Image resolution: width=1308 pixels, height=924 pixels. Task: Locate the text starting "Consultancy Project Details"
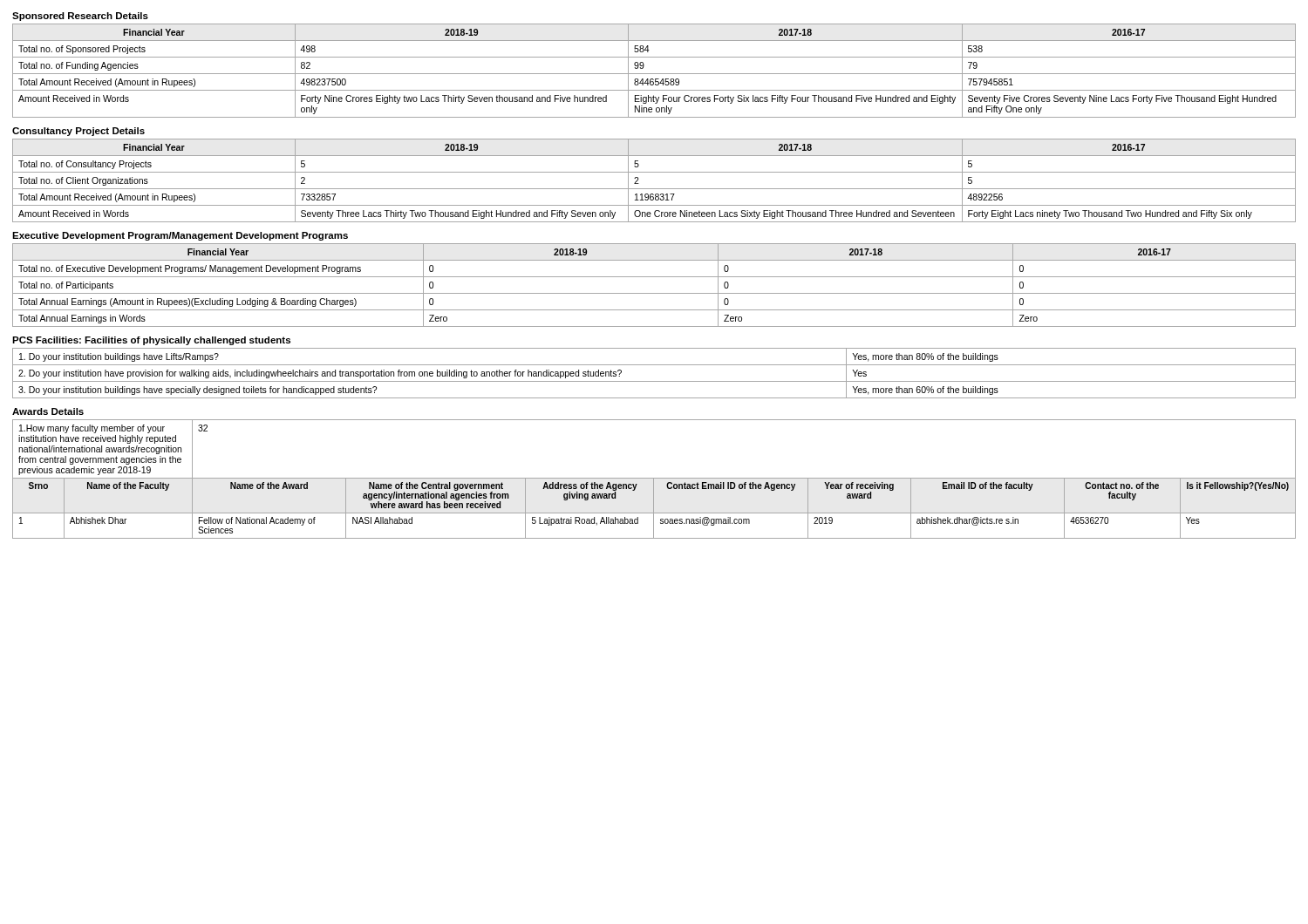tap(78, 131)
